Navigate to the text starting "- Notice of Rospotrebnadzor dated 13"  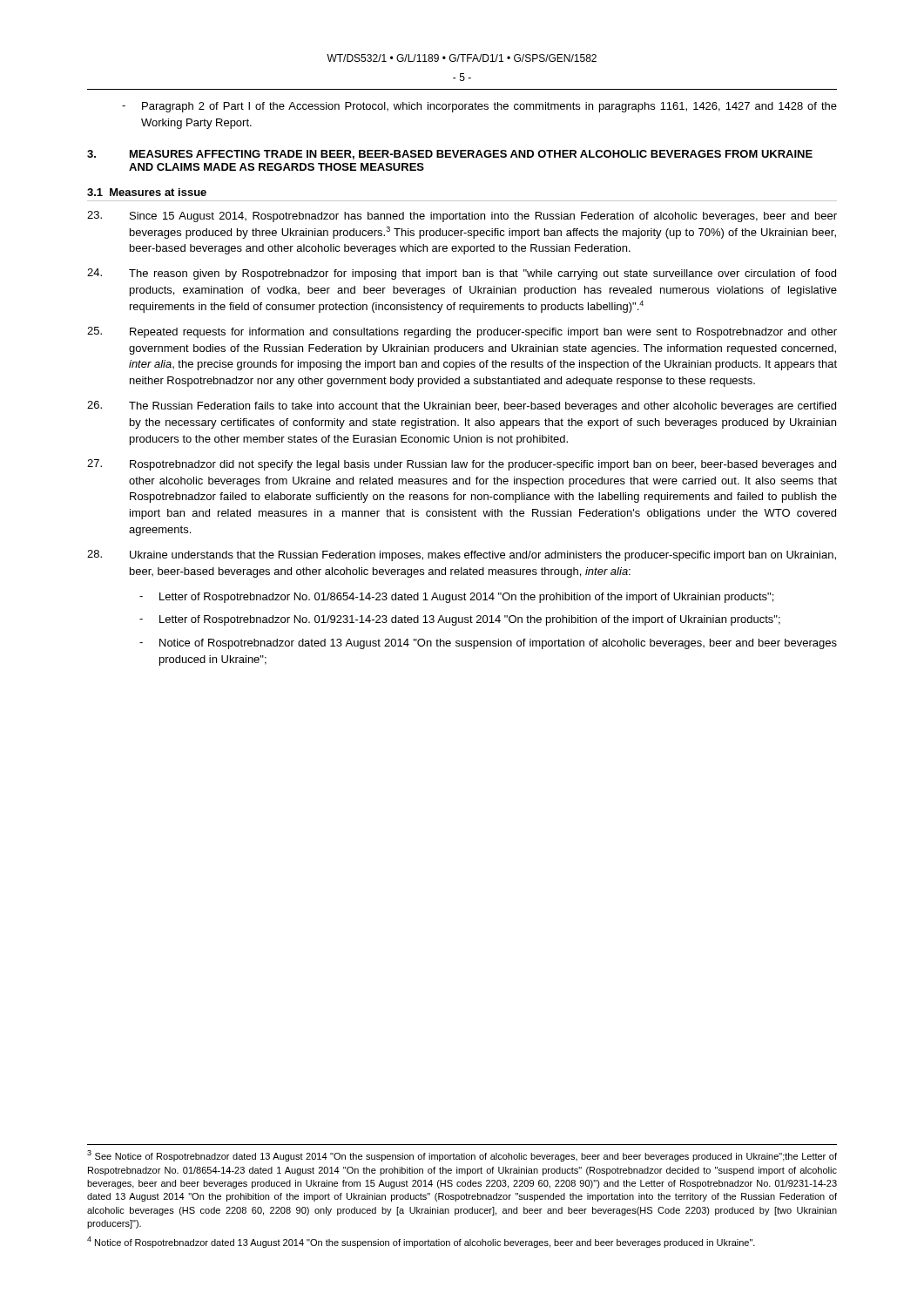pyautogui.click(x=488, y=652)
